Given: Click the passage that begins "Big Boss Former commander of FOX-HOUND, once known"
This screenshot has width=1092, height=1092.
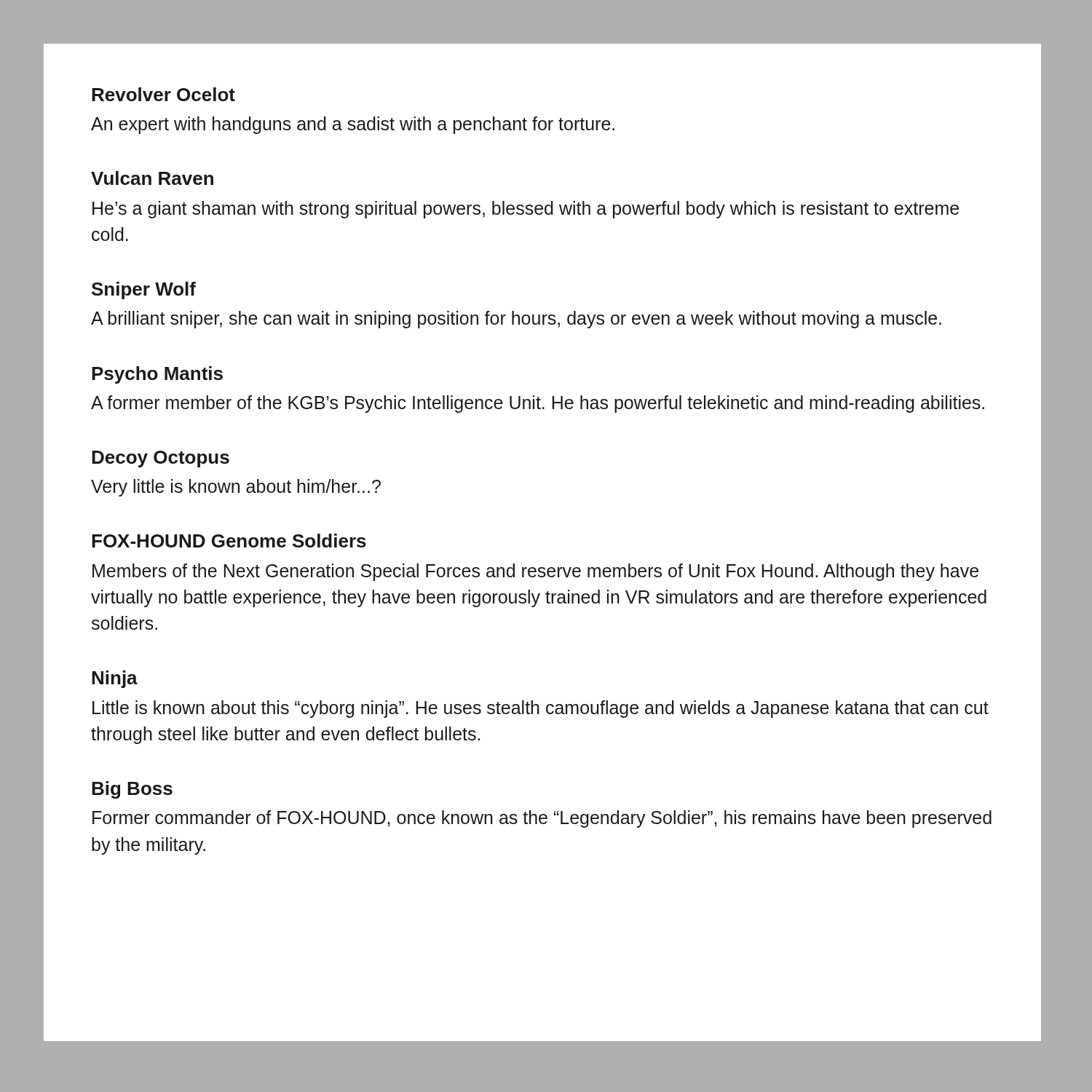Looking at the screenshot, I should (x=542, y=817).
